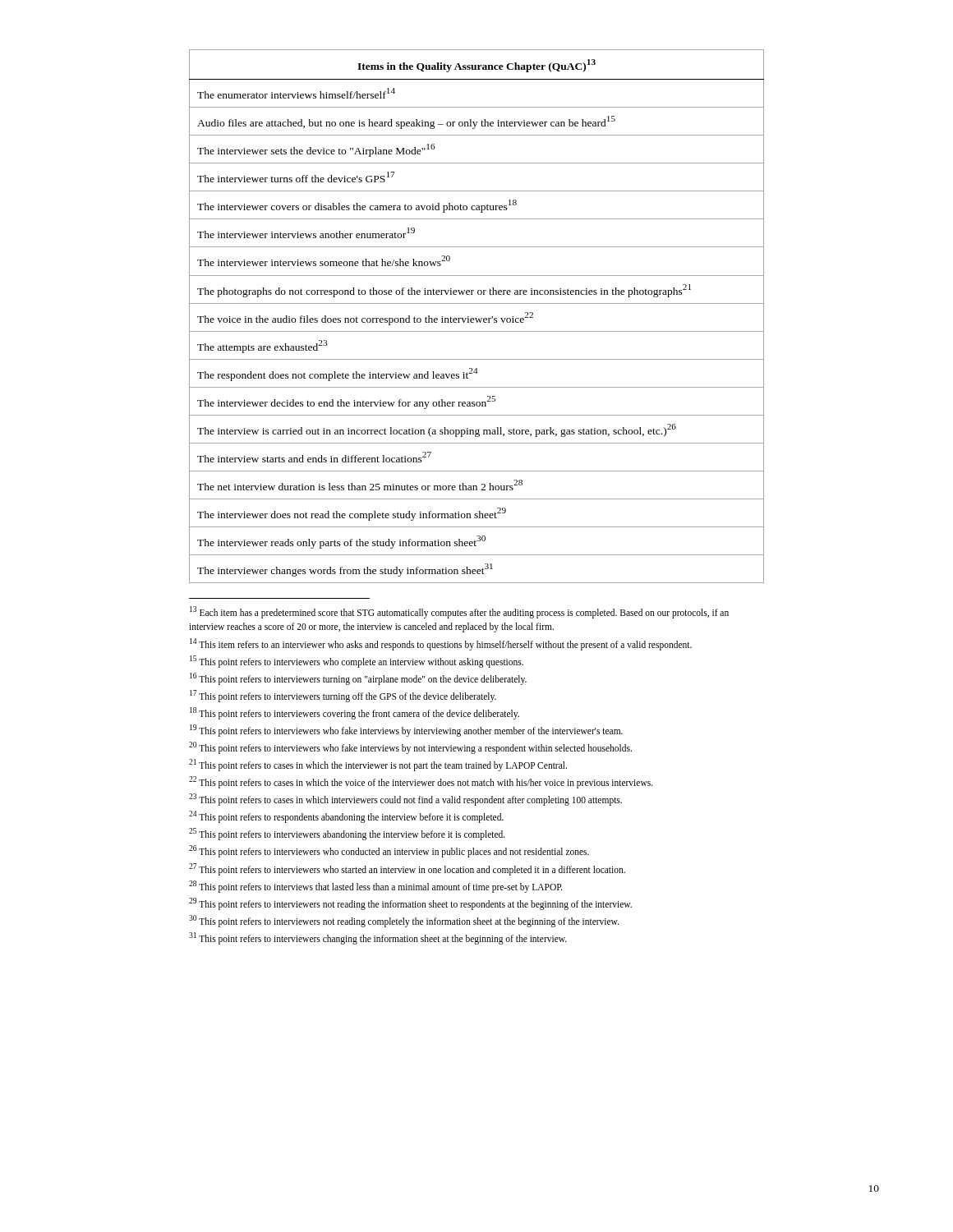Locate the passage starting "16 This point refers to interviewers turning on"
Screen dimensions: 1232x953
click(x=358, y=677)
